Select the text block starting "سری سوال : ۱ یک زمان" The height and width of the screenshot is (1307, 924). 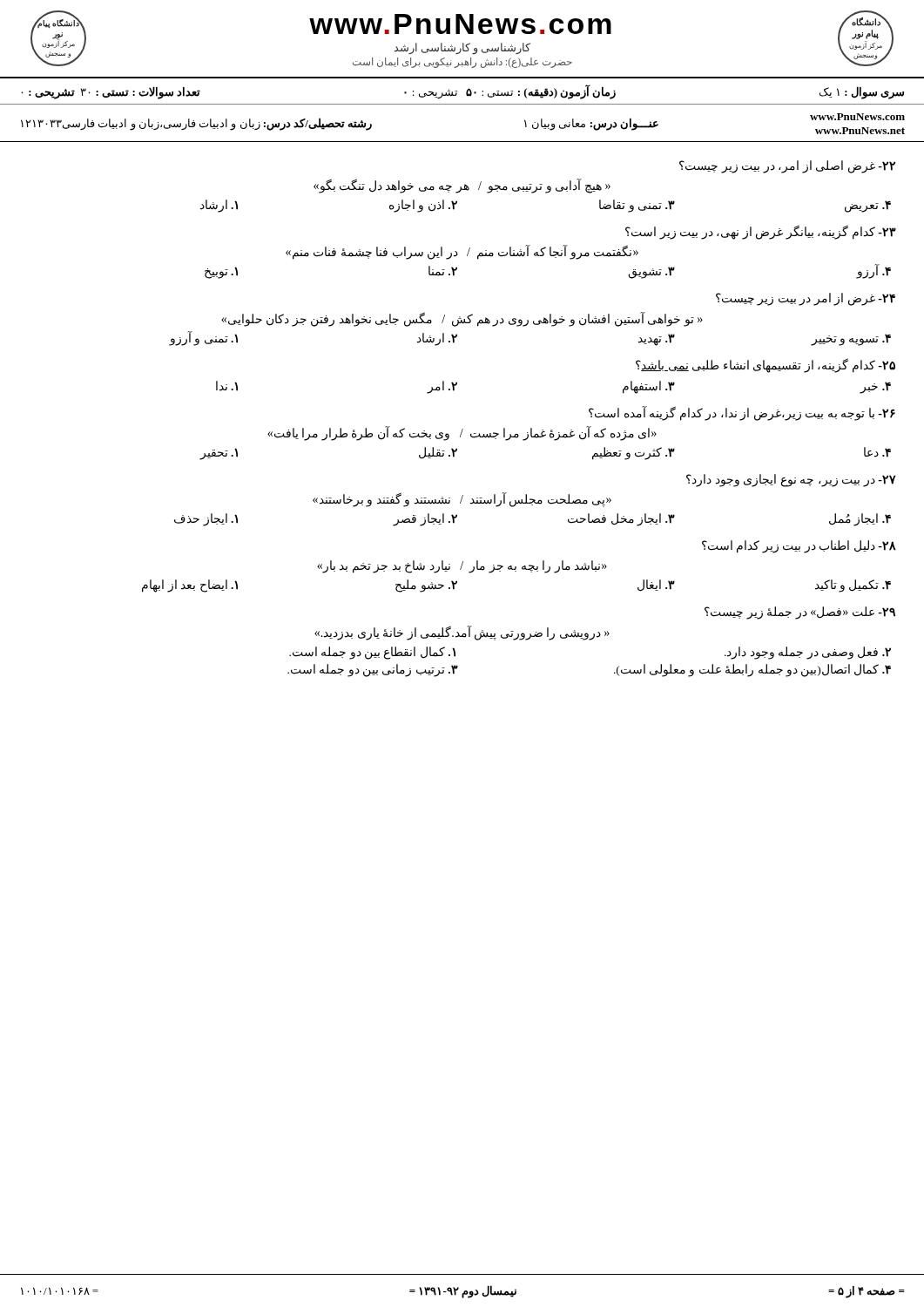point(462,92)
